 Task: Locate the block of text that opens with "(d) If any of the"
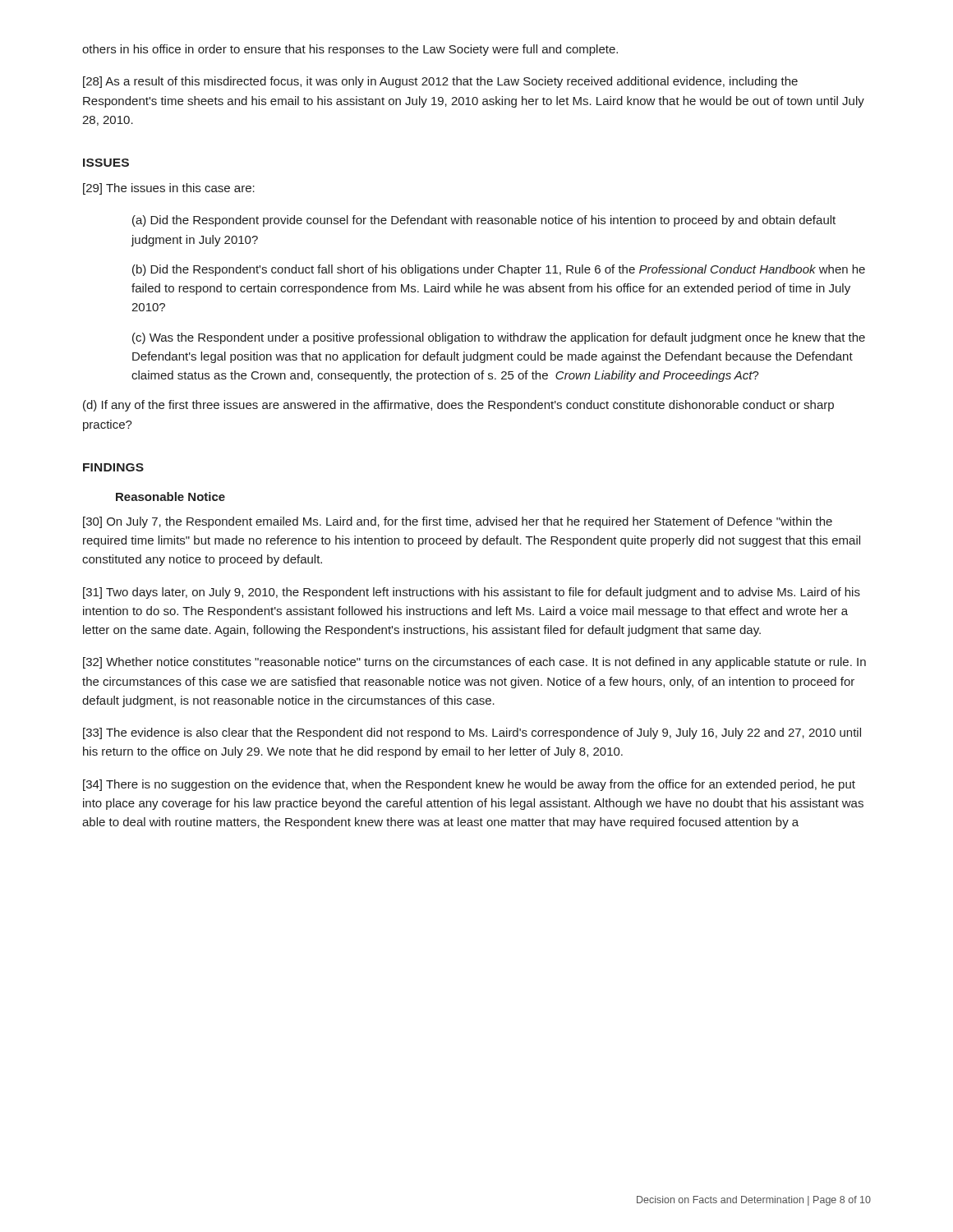(x=458, y=414)
